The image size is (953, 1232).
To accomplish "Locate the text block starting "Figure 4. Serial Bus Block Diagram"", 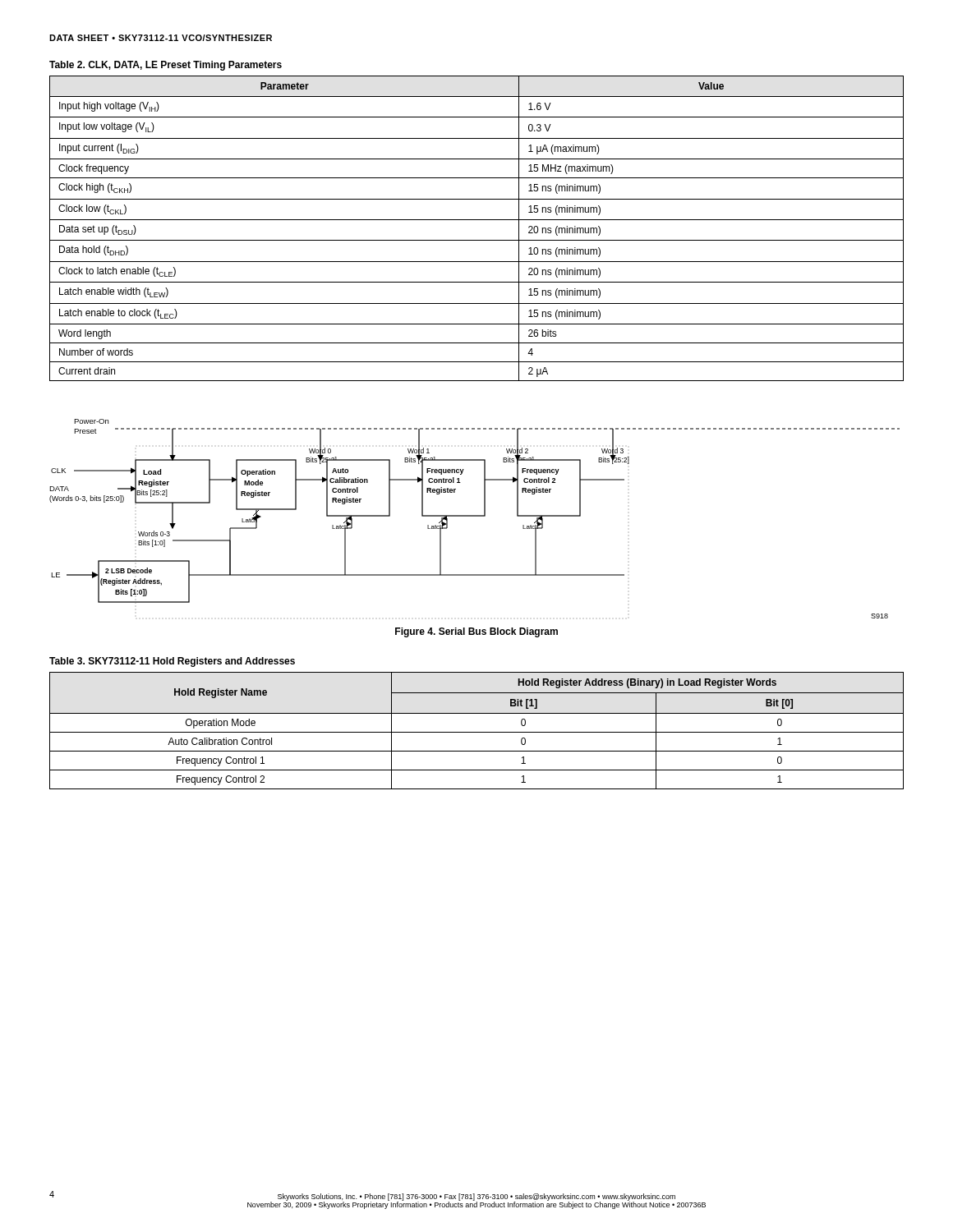I will click(x=476, y=632).
